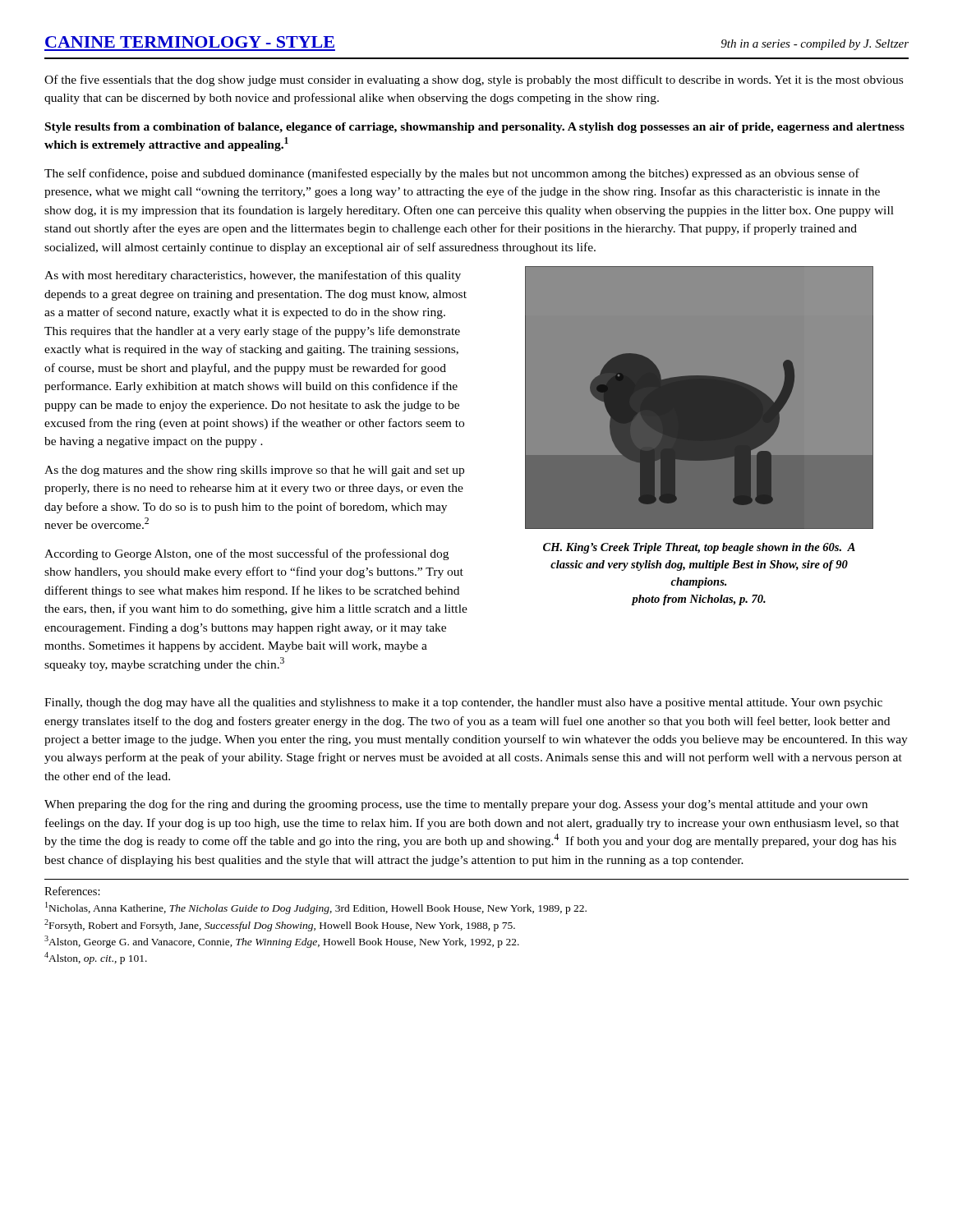
Task: Locate the region starting "The self confidence, poise and subdued"
Action: 469,210
